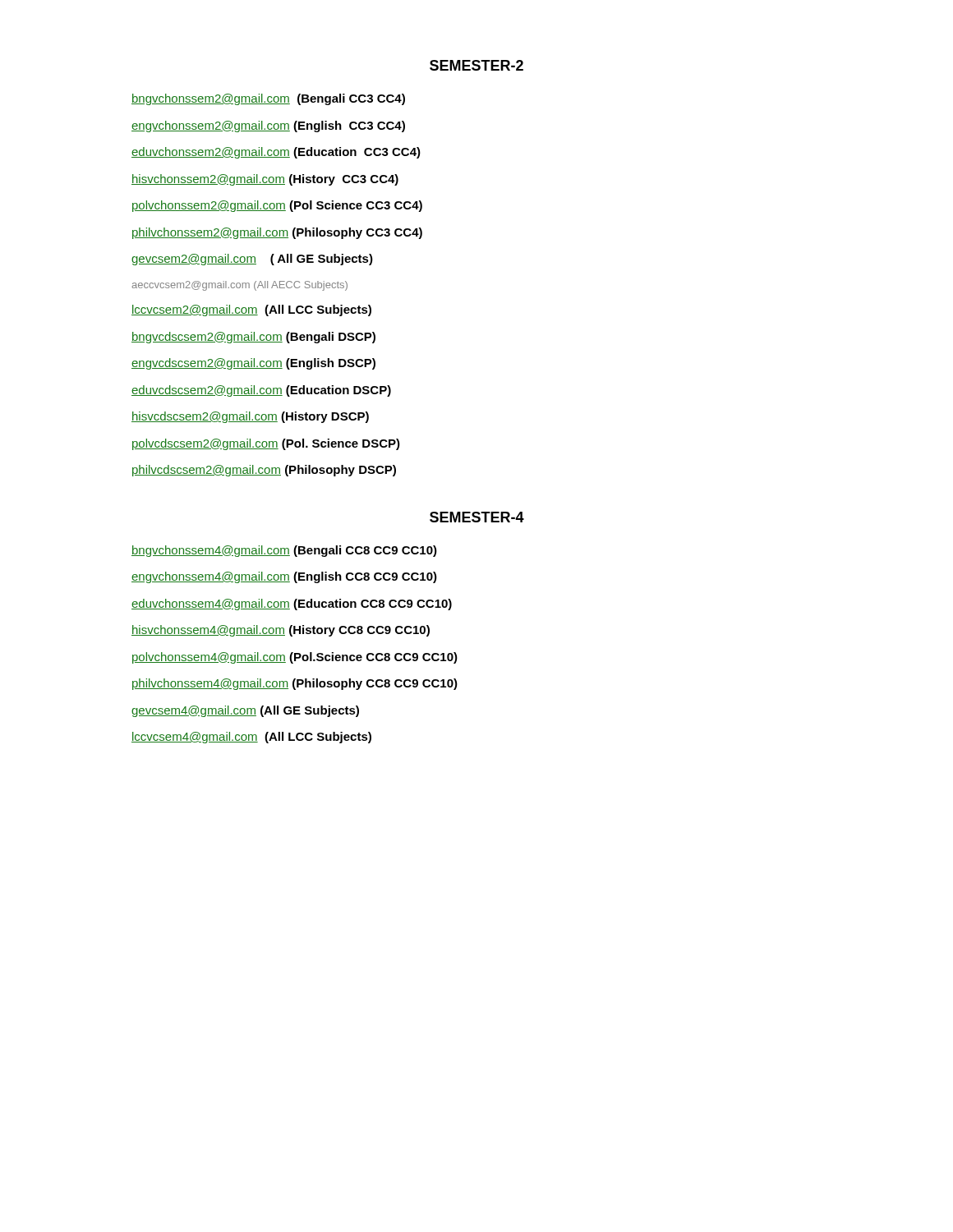Locate the text block starting "hisvchonssem2@gmail.com (History CC3"
The height and width of the screenshot is (1232, 953).
tap(265, 178)
